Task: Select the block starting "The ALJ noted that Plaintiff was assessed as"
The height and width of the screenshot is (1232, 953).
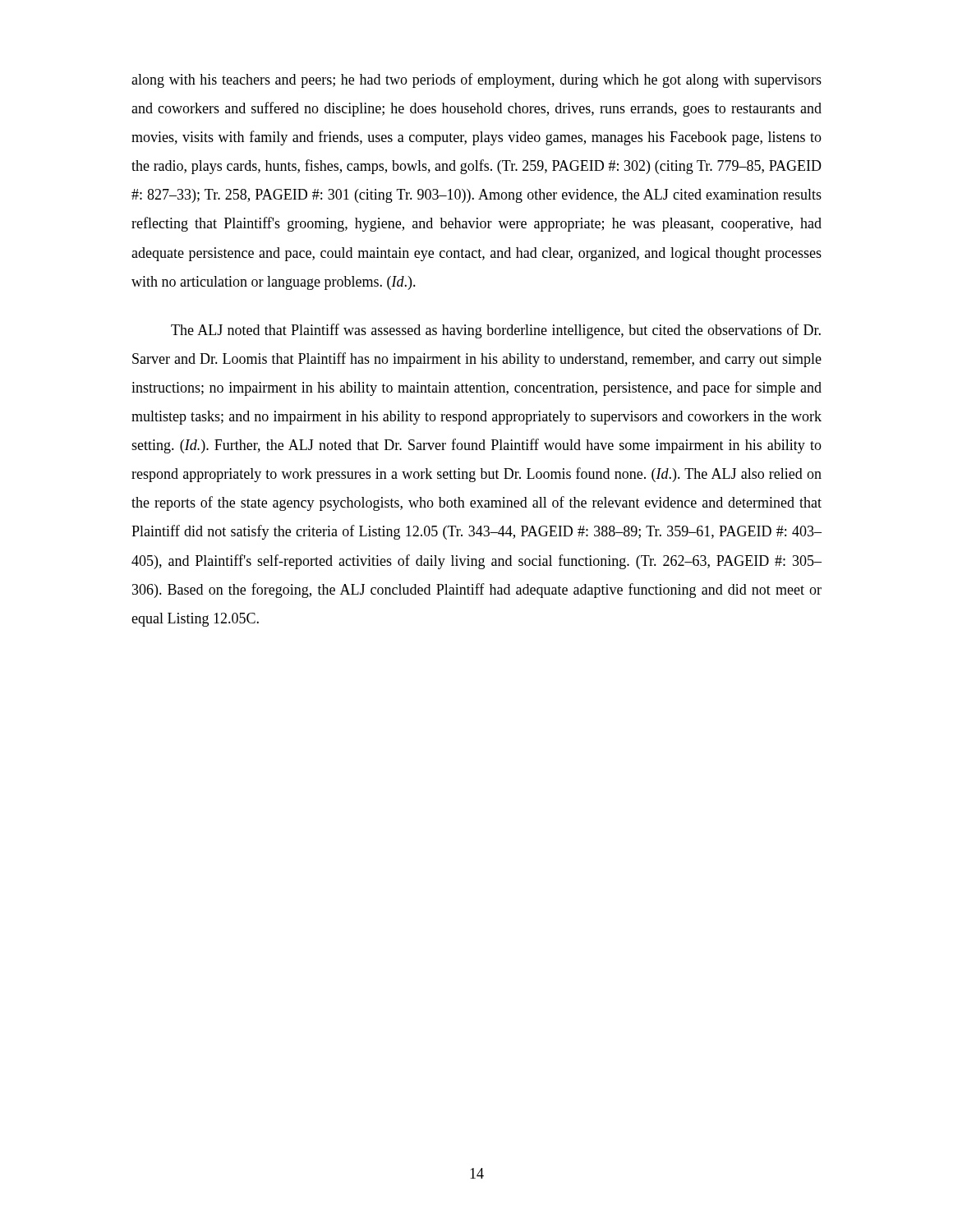Action: pos(476,475)
